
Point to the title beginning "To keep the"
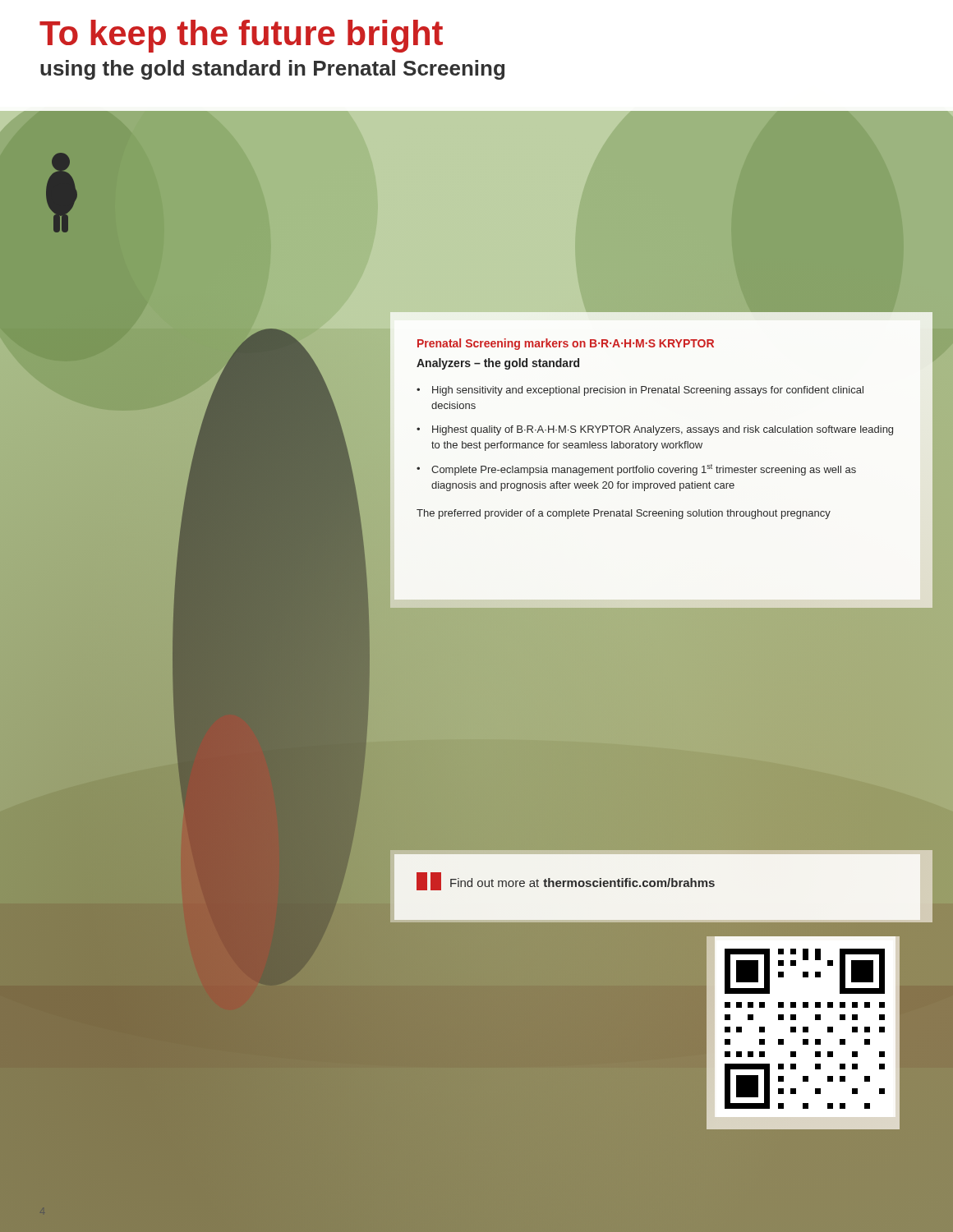[273, 48]
